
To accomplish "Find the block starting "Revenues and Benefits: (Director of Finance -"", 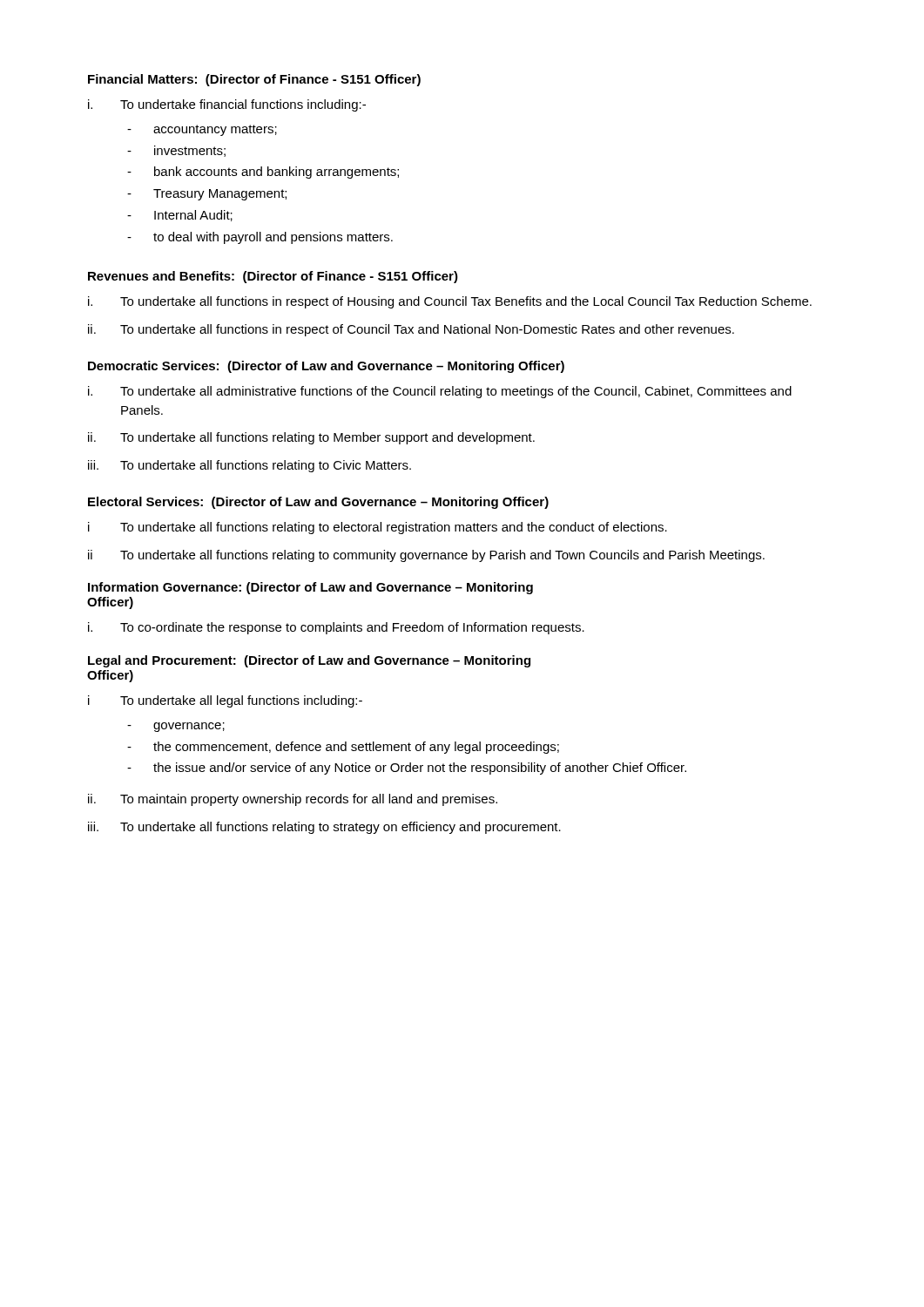I will [273, 276].
